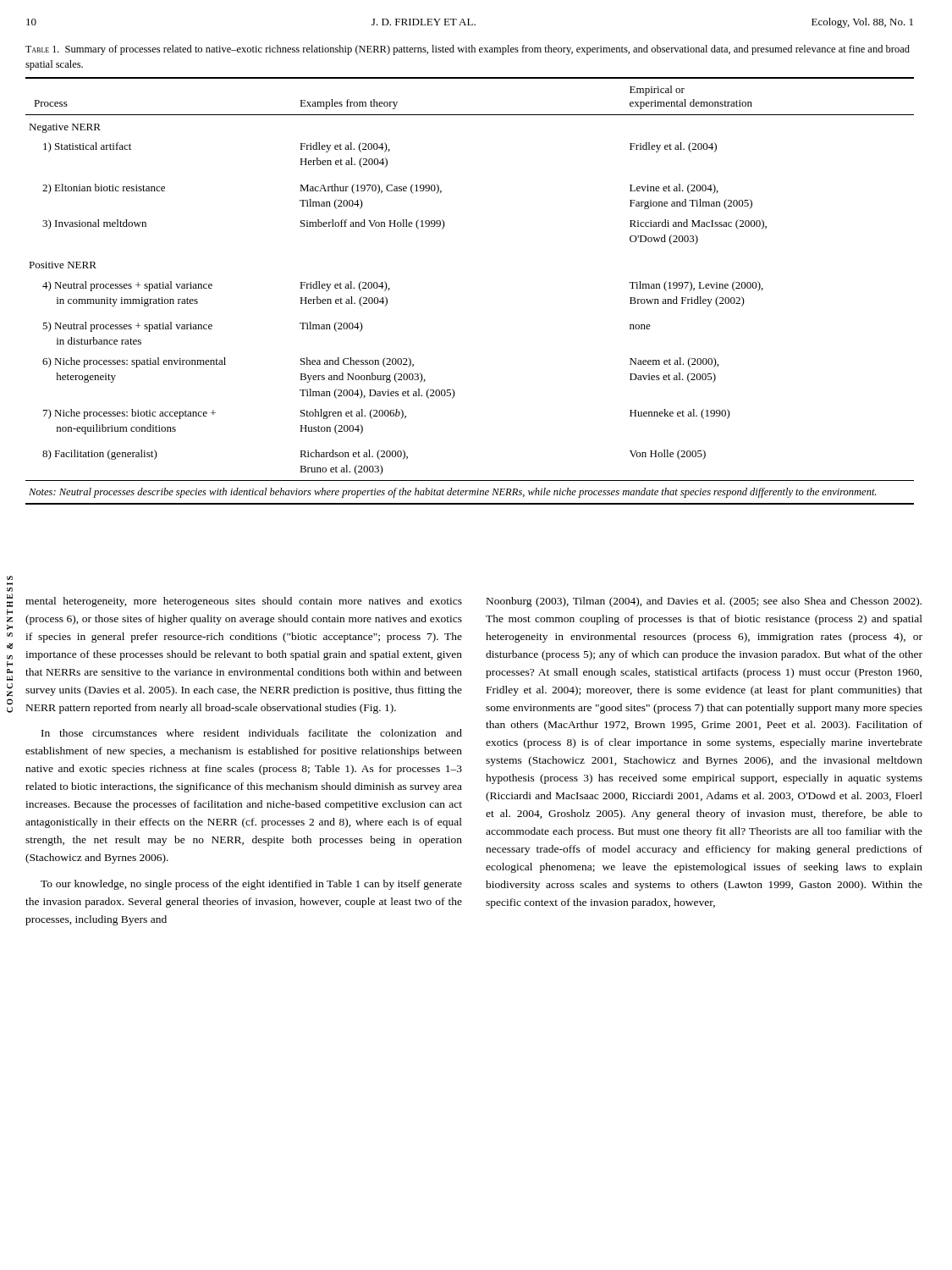The image size is (952, 1270).
Task: Where is the caption that starts "Table 1. Summary"?
Action: tap(468, 57)
